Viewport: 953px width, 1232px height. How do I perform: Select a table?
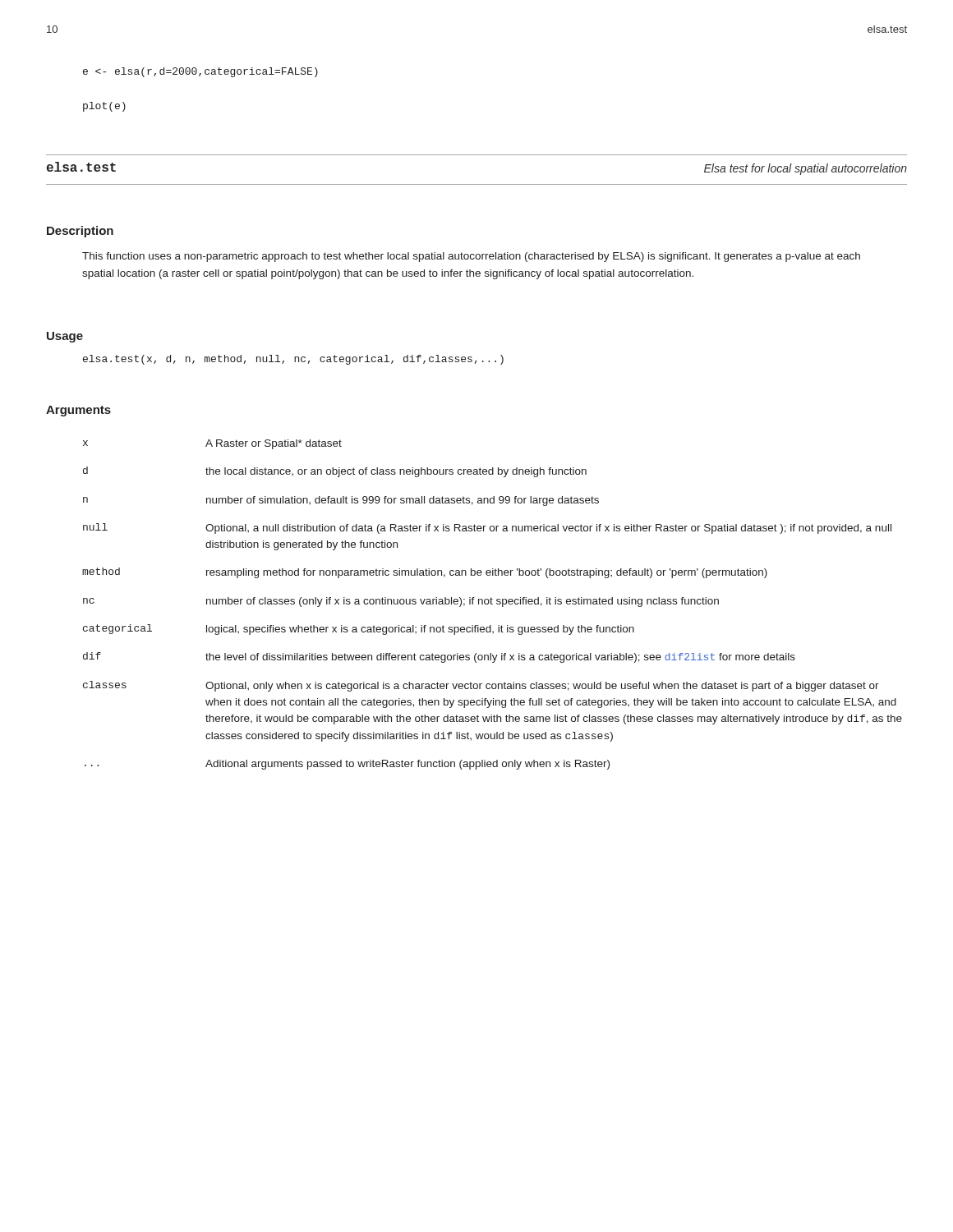tap(495, 606)
